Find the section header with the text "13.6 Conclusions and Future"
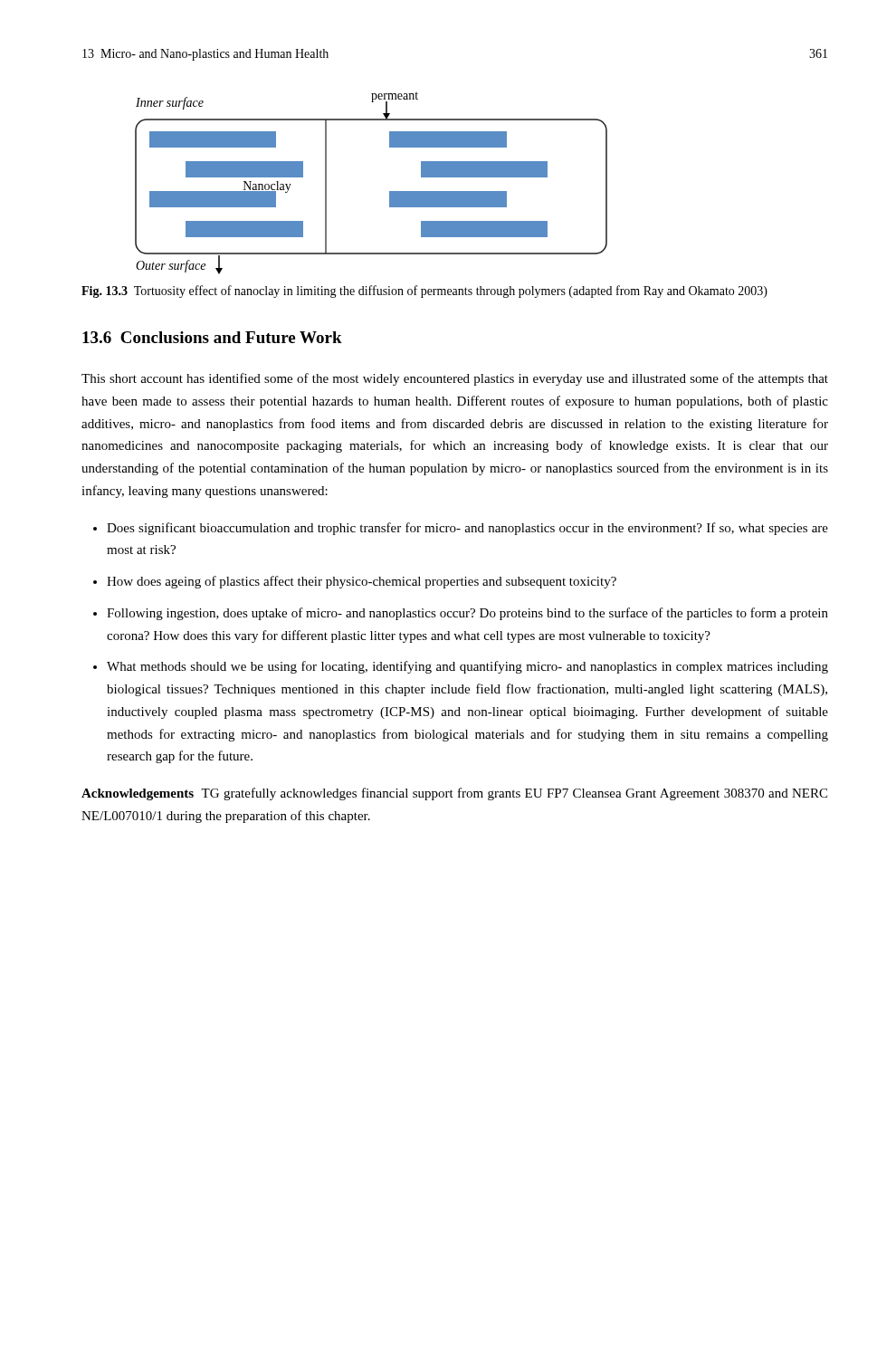Image resolution: width=896 pixels, height=1358 pixels. pos(212,337)
